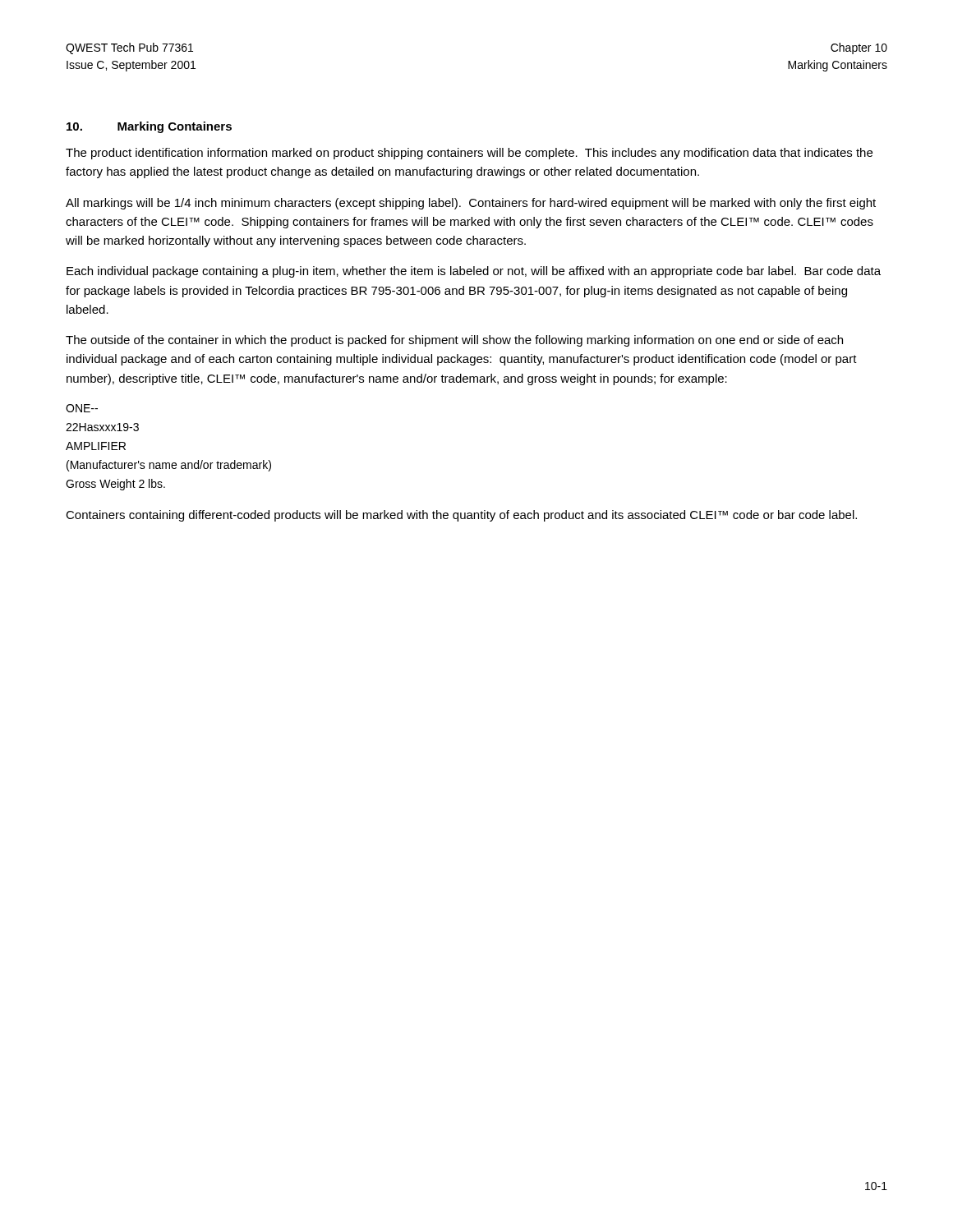The width and height of the screenshot is (953, 1232).
Task: Click on the text block with the text "Containers containing different-coded"
Action: [x=462, y=515]
